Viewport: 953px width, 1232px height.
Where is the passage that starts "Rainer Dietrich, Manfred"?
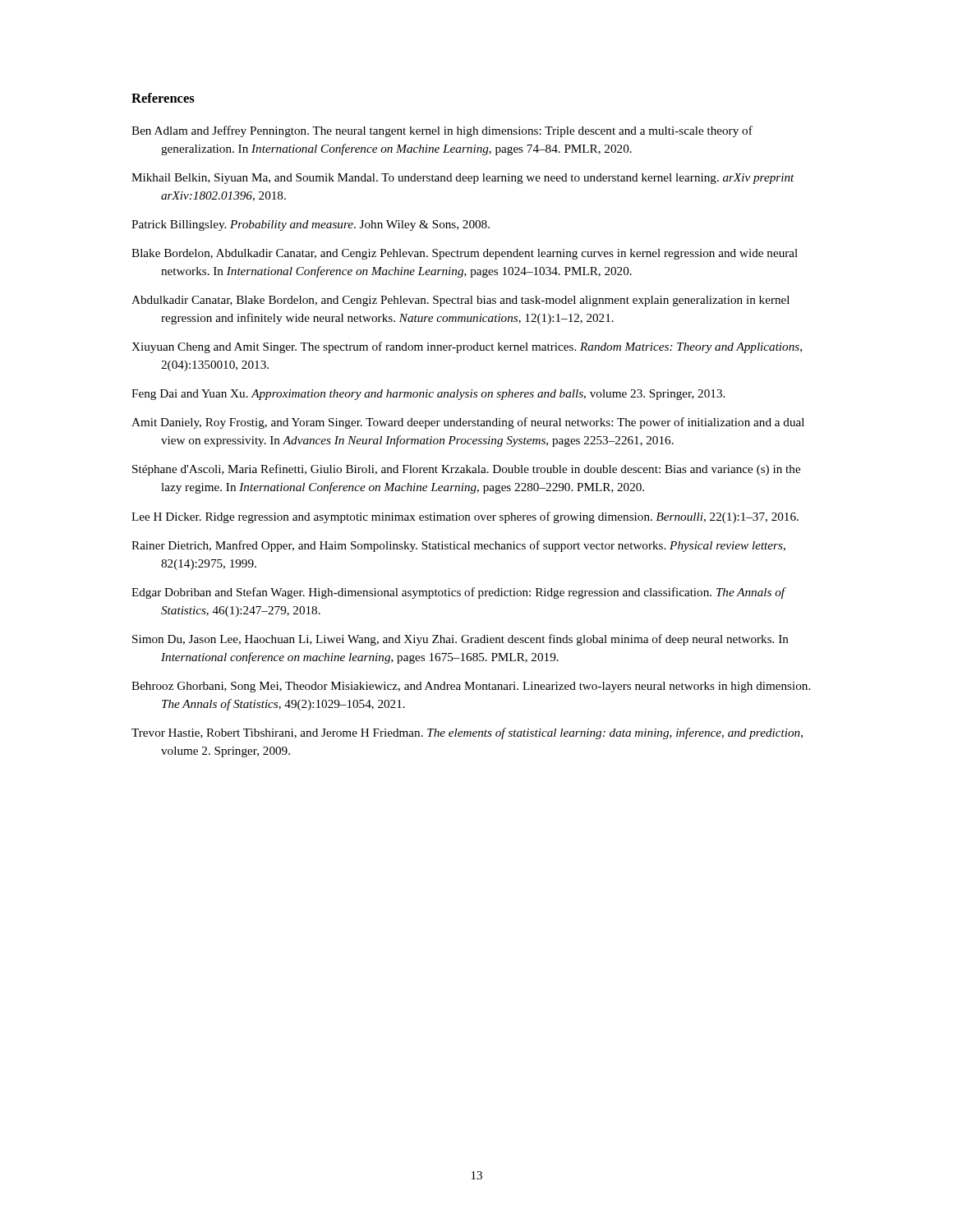459,554
